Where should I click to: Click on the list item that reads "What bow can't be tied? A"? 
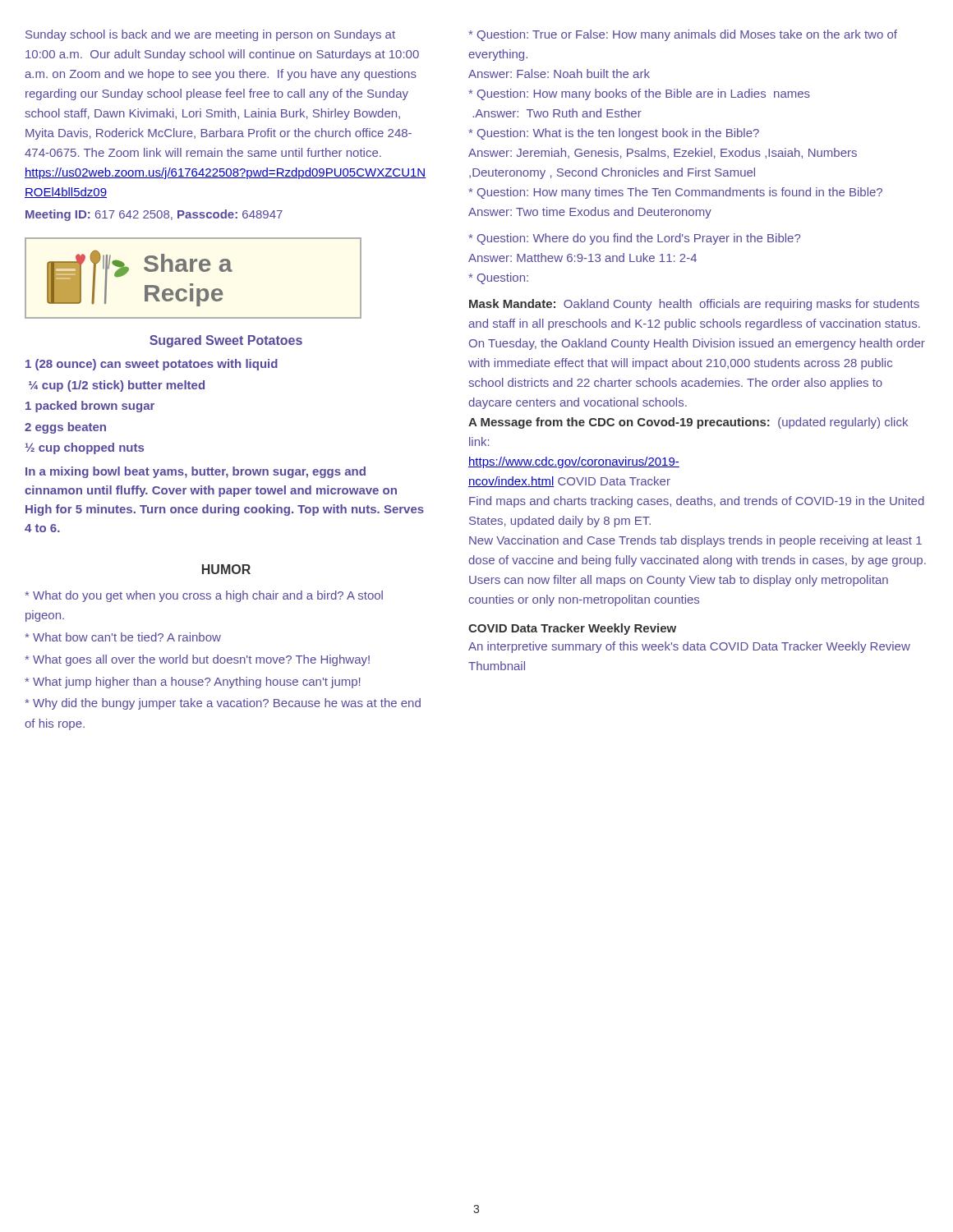pyautogui.click(x=123, y=637)
